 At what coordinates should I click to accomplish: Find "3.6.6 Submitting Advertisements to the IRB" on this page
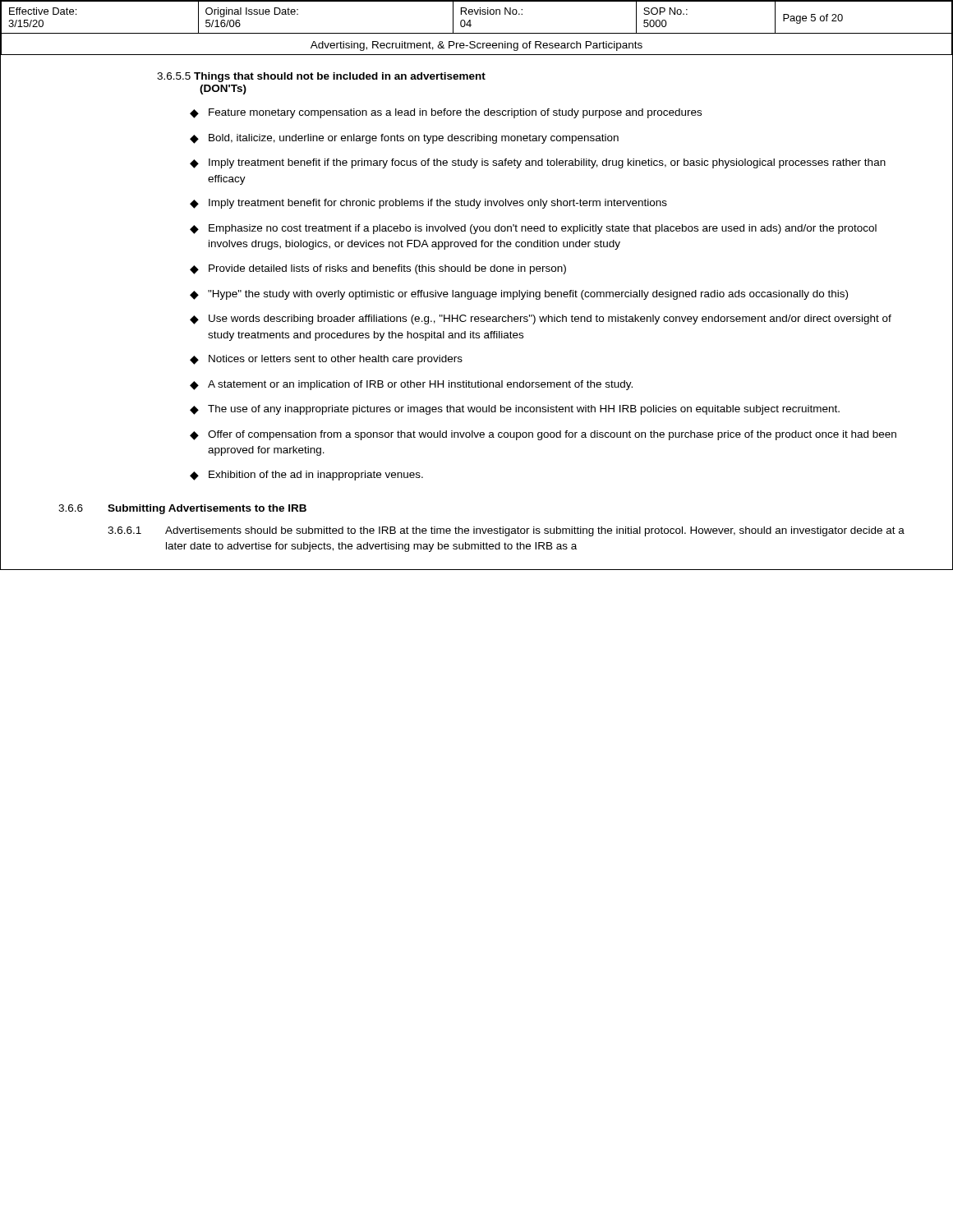pos(183,508)
